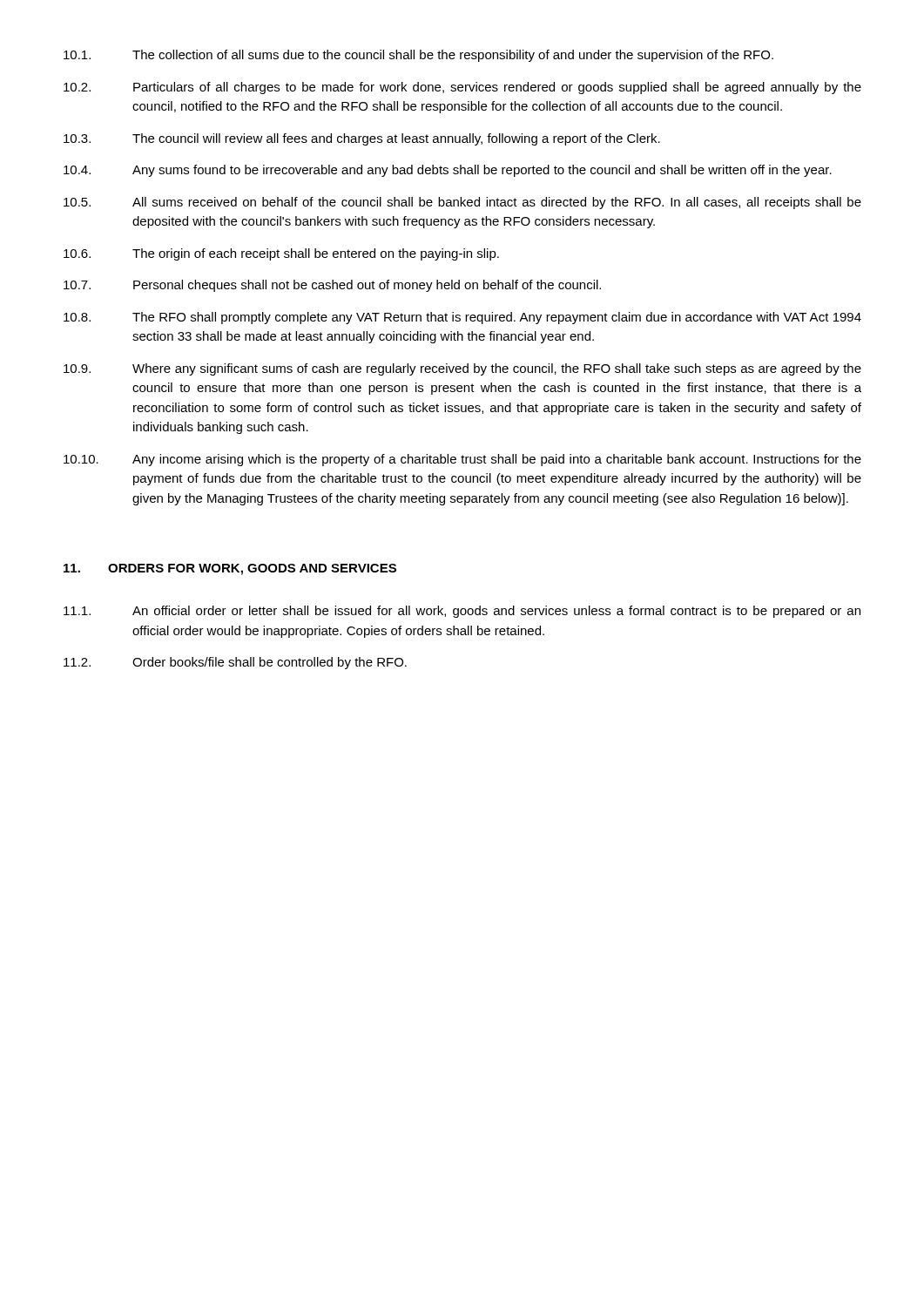Viewport: 924px width, 1307px height.
Task: Select the block starting "10.3. The council will review all fees"
Action: [462, 138]
